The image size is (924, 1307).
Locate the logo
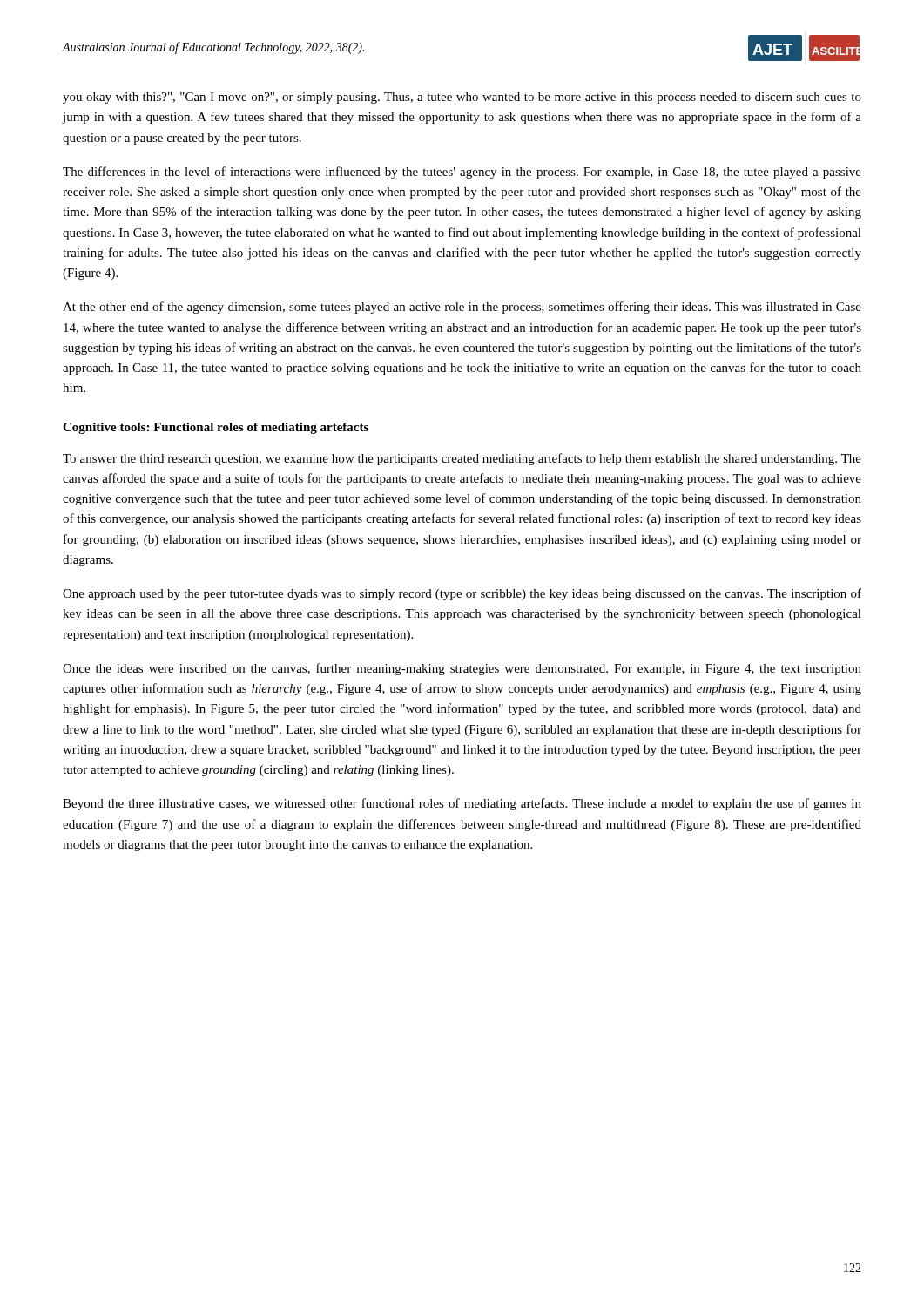tap(805, 48)
